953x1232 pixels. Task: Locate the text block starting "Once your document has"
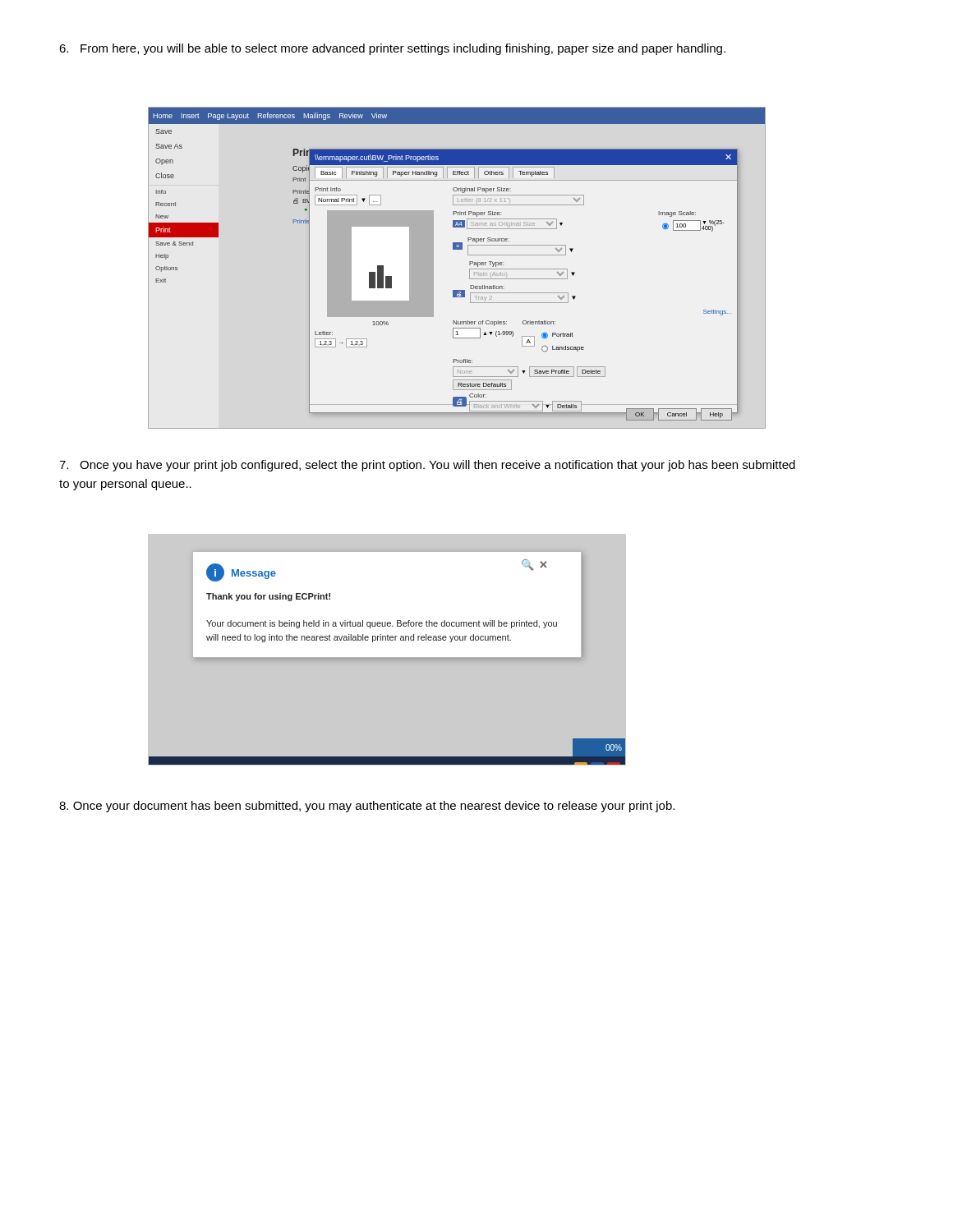tap(367, 805)
